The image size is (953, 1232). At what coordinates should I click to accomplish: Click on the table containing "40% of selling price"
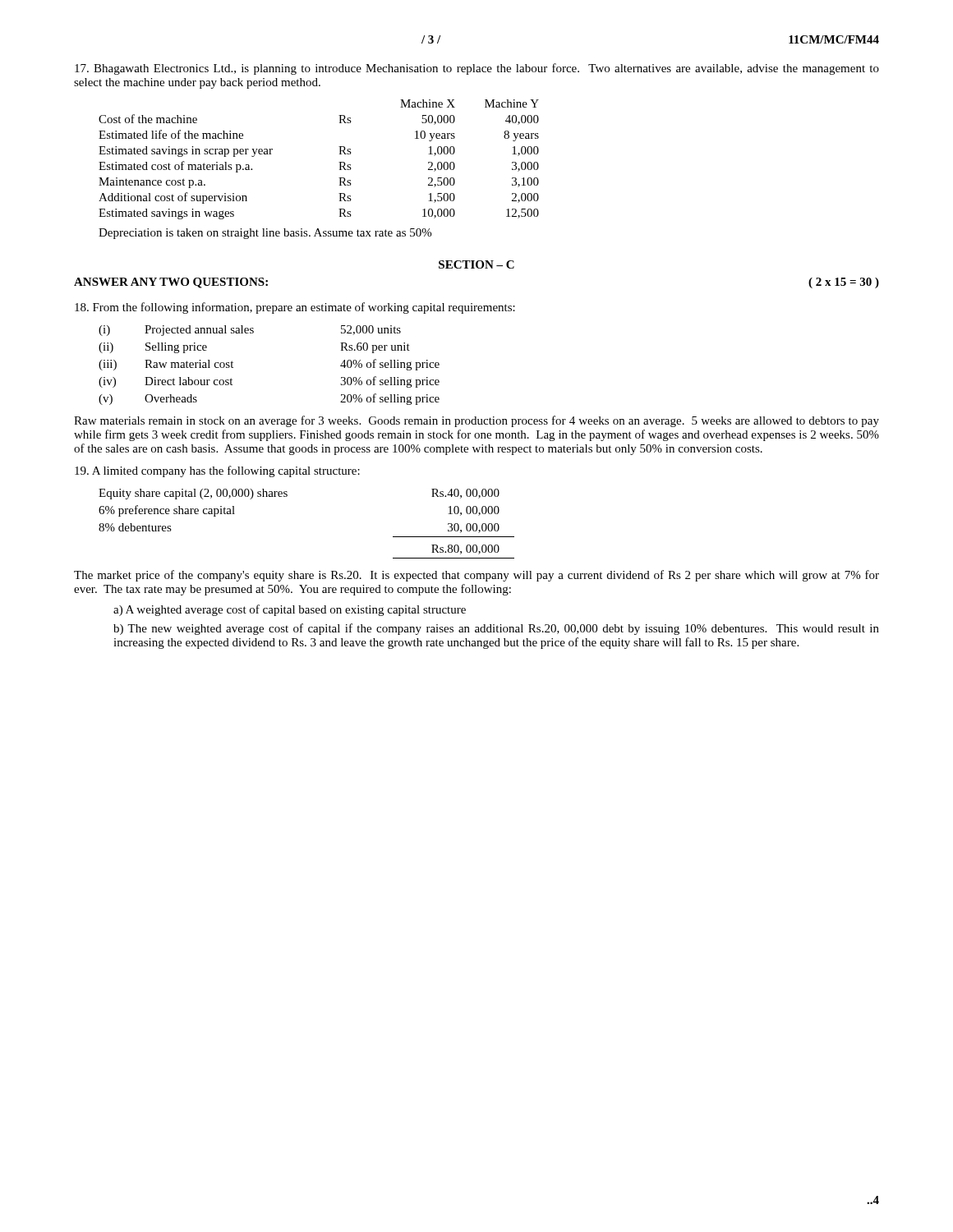click(x=476, y=364)
